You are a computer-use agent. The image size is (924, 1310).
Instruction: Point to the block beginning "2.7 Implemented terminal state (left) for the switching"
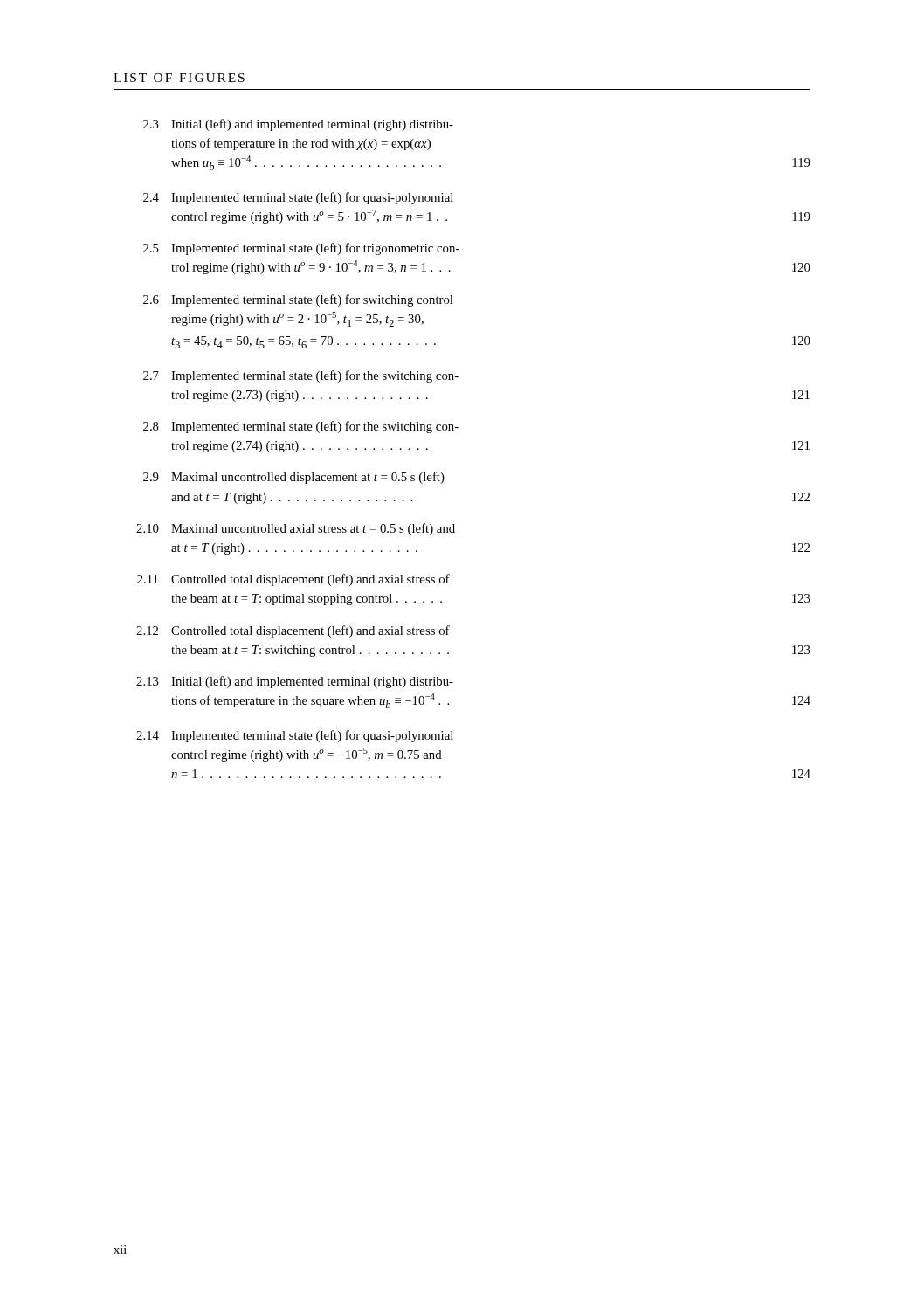point(462,385)
